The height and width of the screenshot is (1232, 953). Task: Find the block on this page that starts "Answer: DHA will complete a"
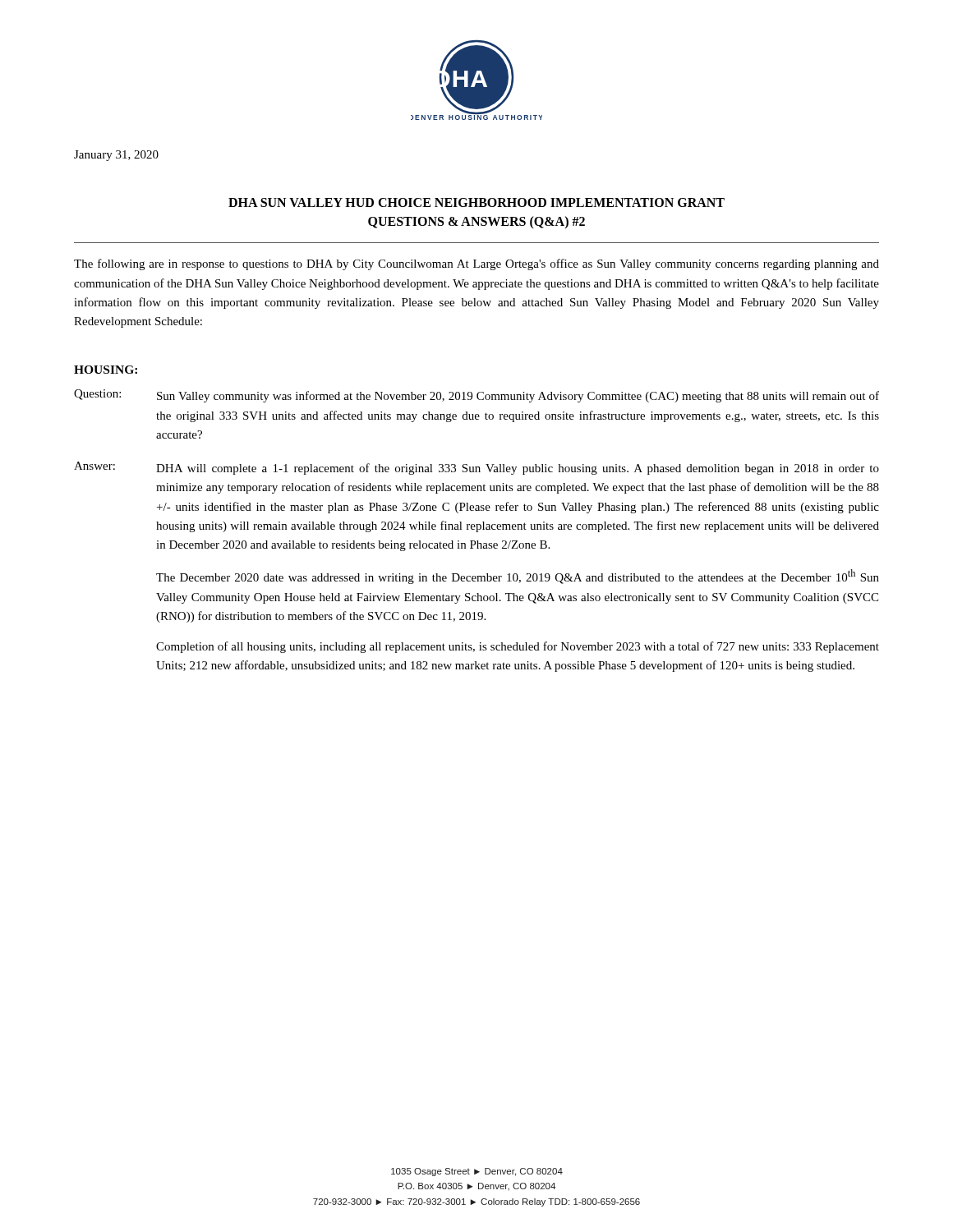[x=476, y=567]
